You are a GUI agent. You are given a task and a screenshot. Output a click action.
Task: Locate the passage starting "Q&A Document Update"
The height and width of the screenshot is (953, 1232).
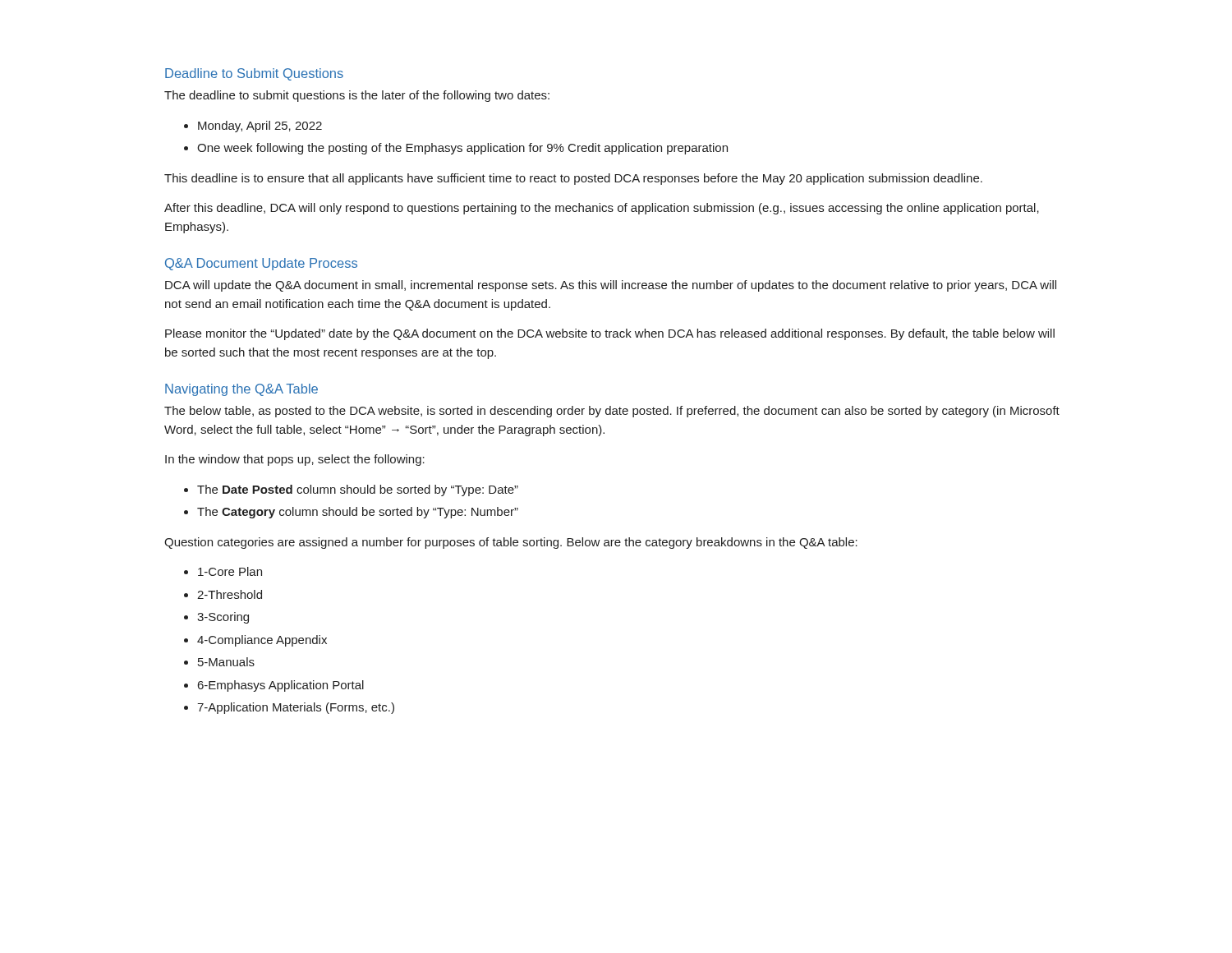coord(261,263)
